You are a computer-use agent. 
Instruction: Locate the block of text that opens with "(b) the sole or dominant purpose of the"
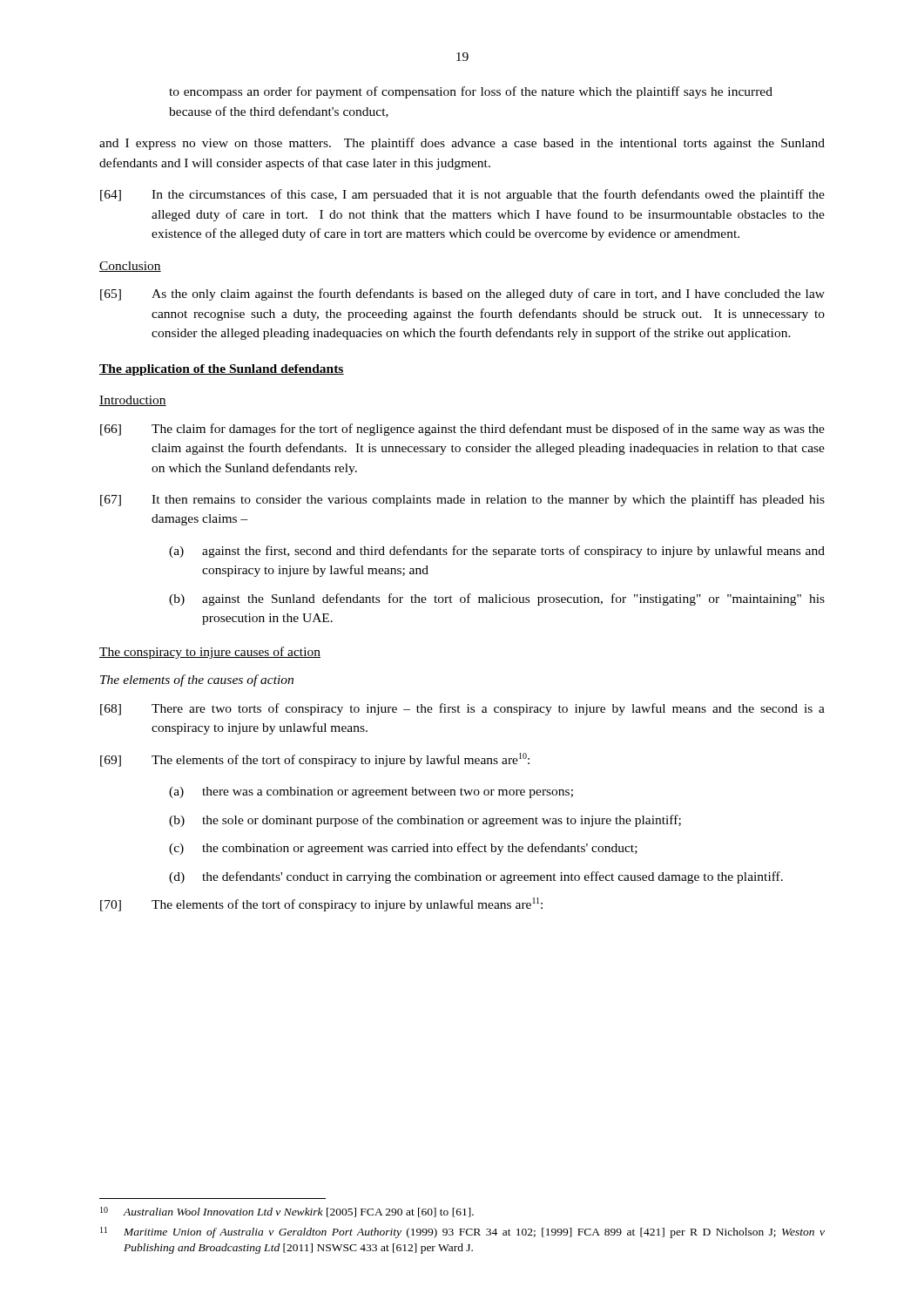[497, 820]
